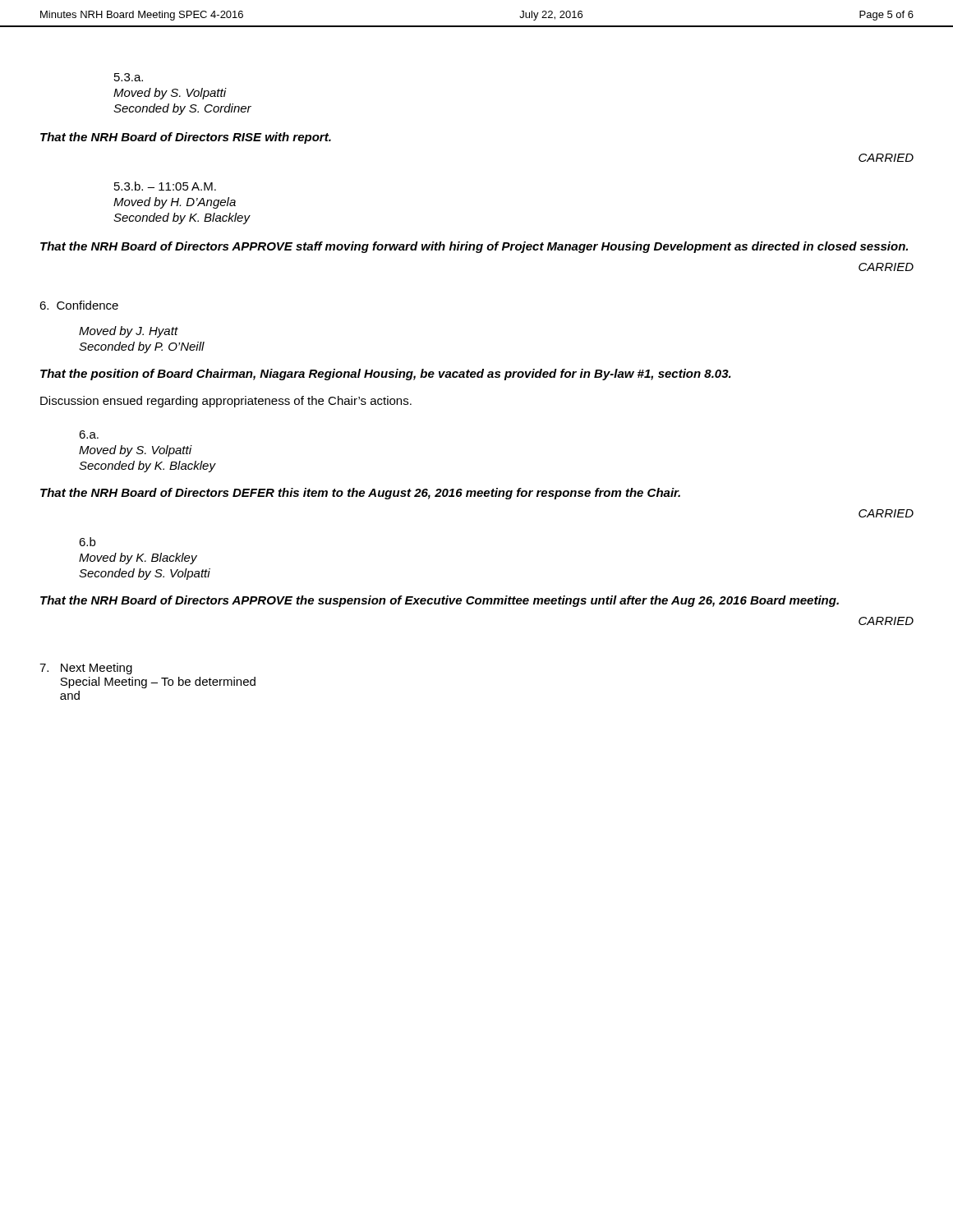The width and height of the screenshot is (953, 1232).
Task: Point to the block beginning "That the position of"
Action: pyautogui.click(x=386, y=373)
